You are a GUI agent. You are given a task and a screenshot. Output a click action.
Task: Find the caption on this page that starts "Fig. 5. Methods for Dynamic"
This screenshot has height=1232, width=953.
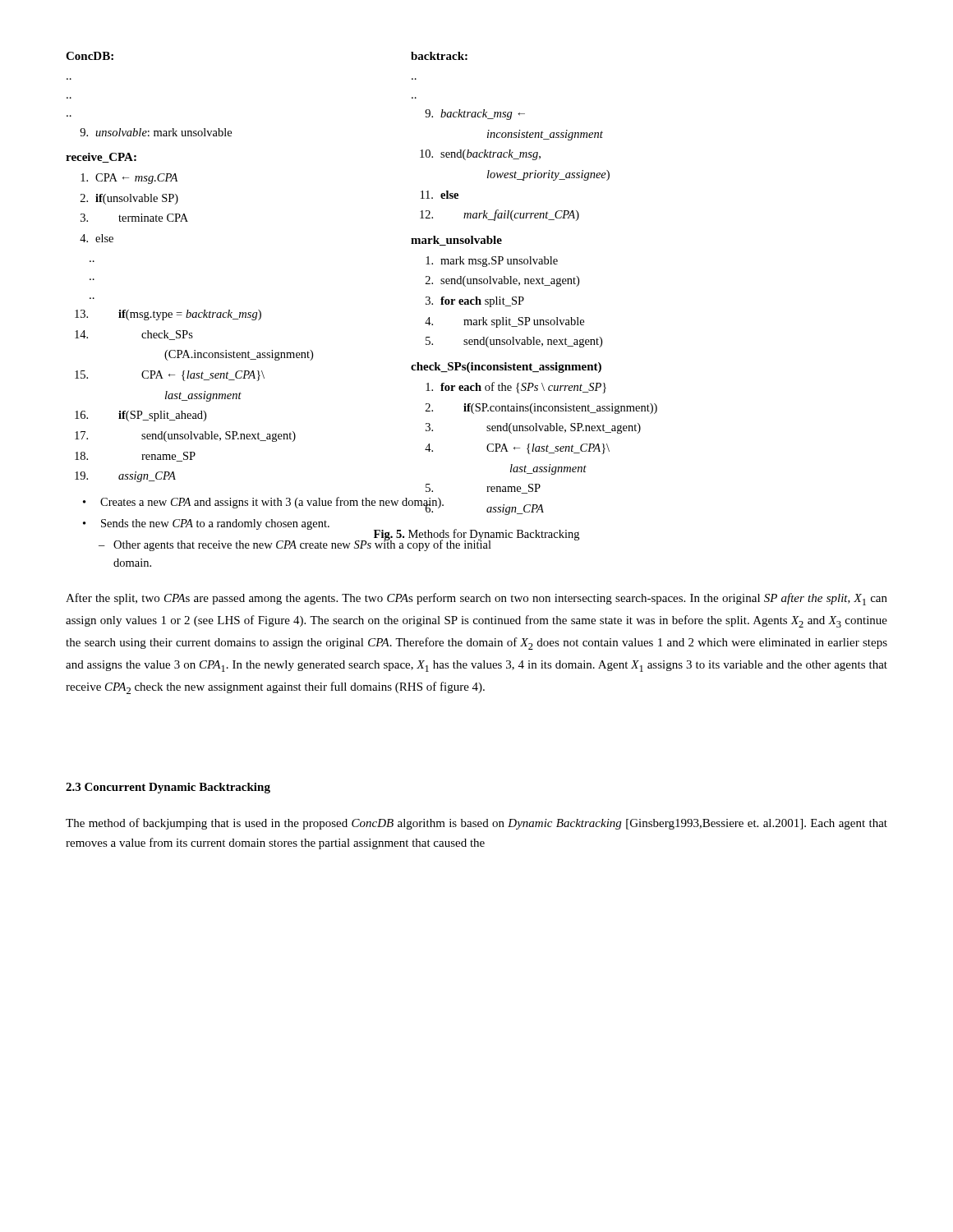point(476,534)
